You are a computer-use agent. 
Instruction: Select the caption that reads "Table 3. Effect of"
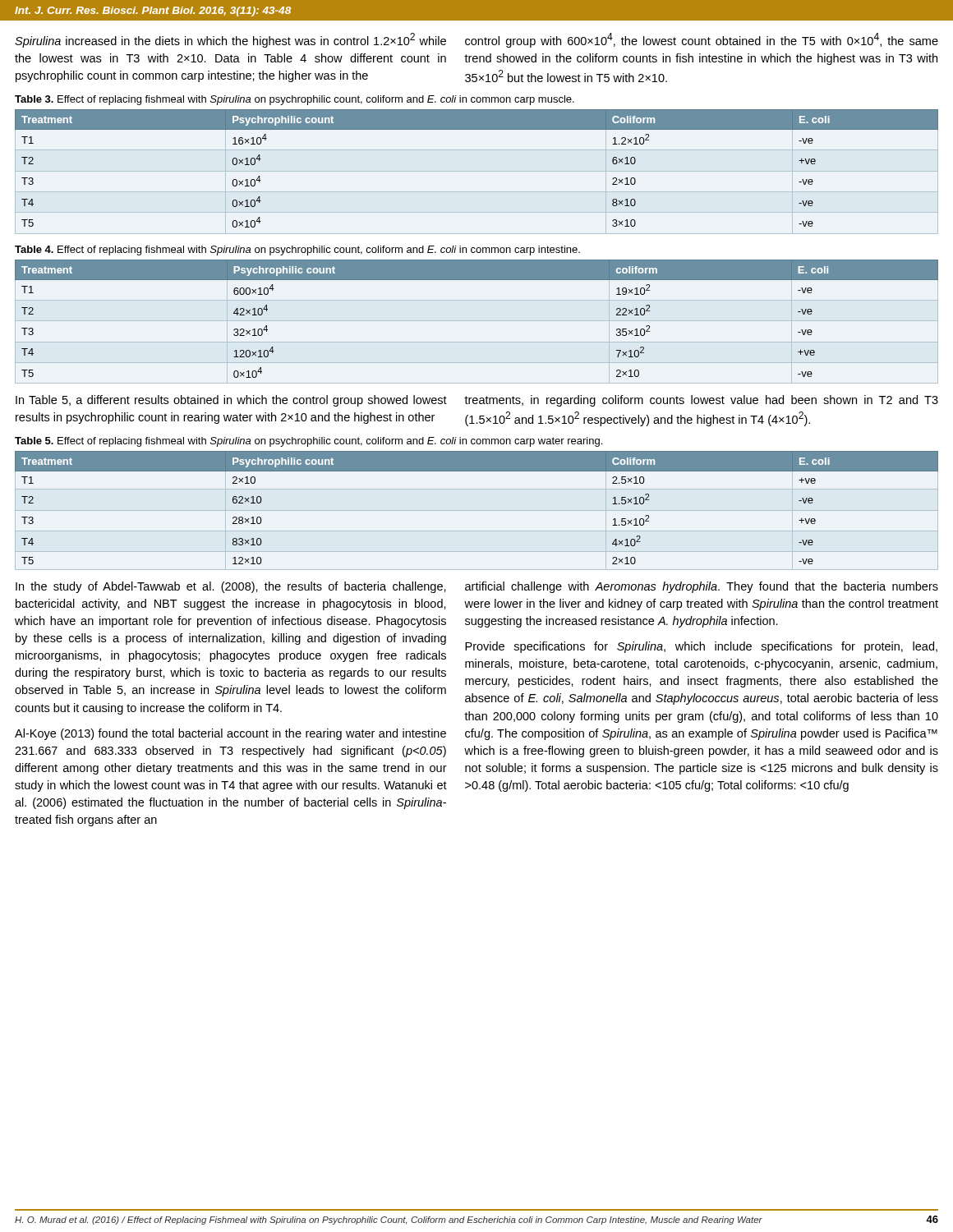pos(295,99)
